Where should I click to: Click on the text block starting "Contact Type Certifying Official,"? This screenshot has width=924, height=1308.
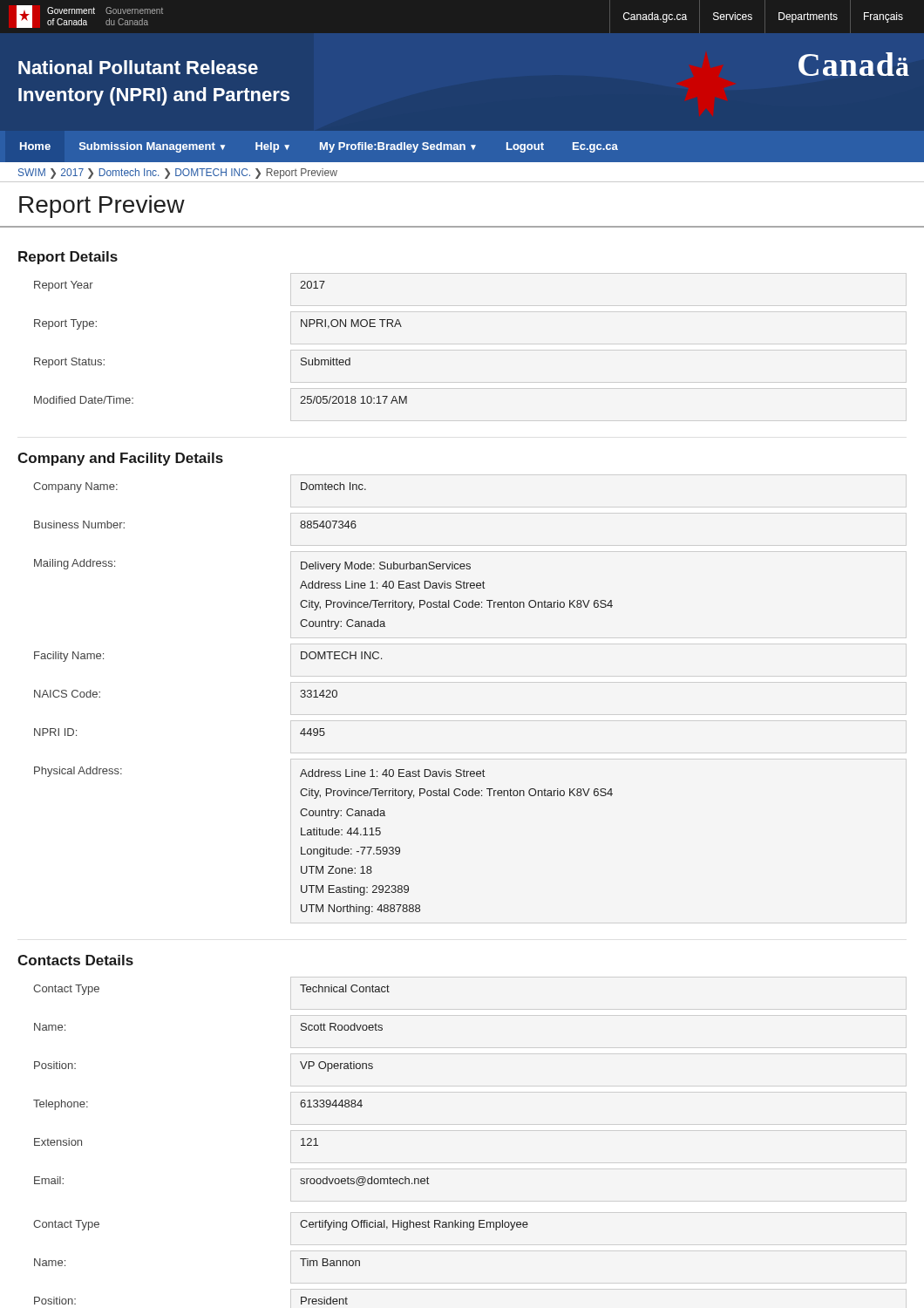pyautogui.click(x=462, y=1229)
